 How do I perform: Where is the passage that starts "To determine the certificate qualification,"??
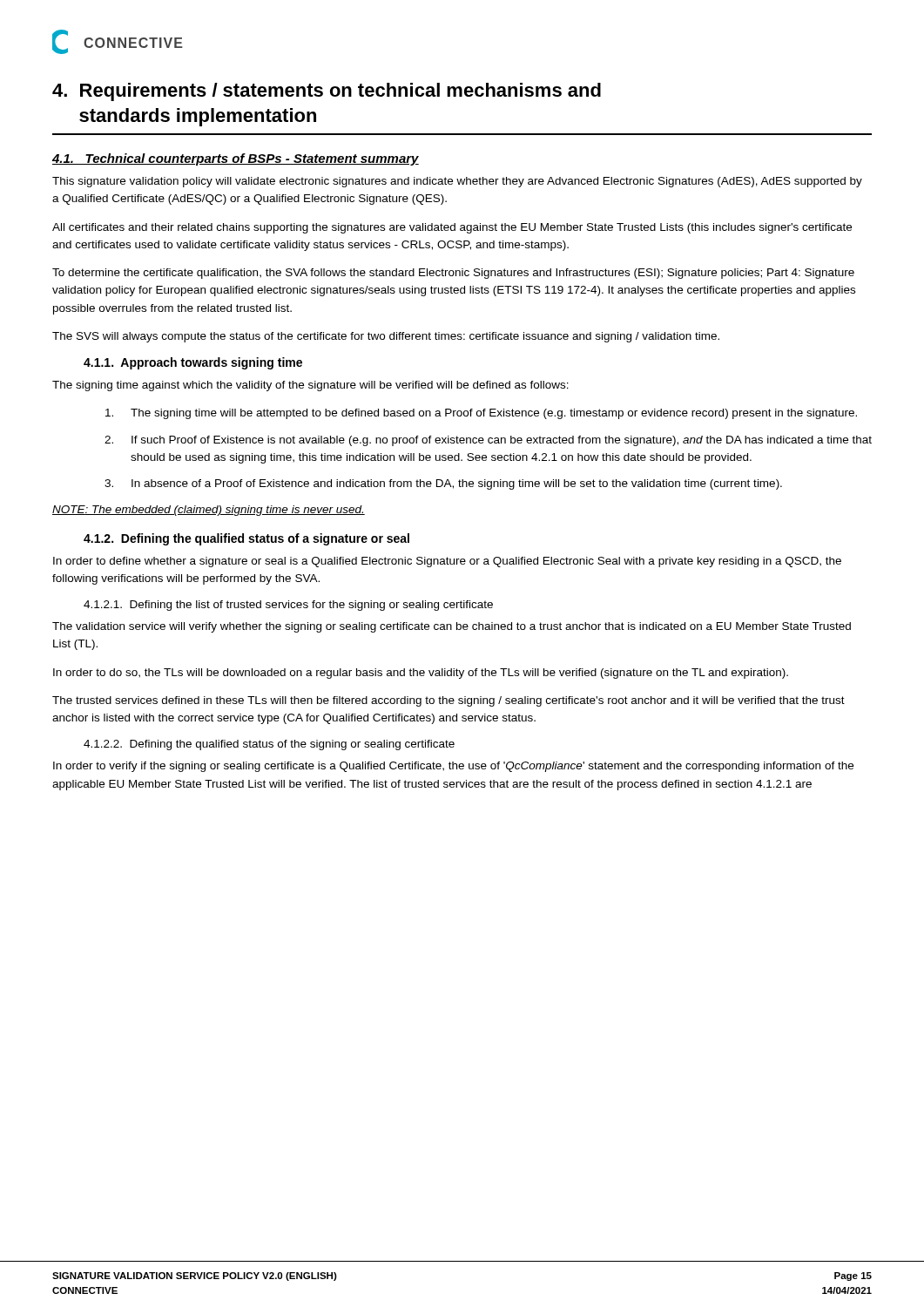[x=454, y=290]
